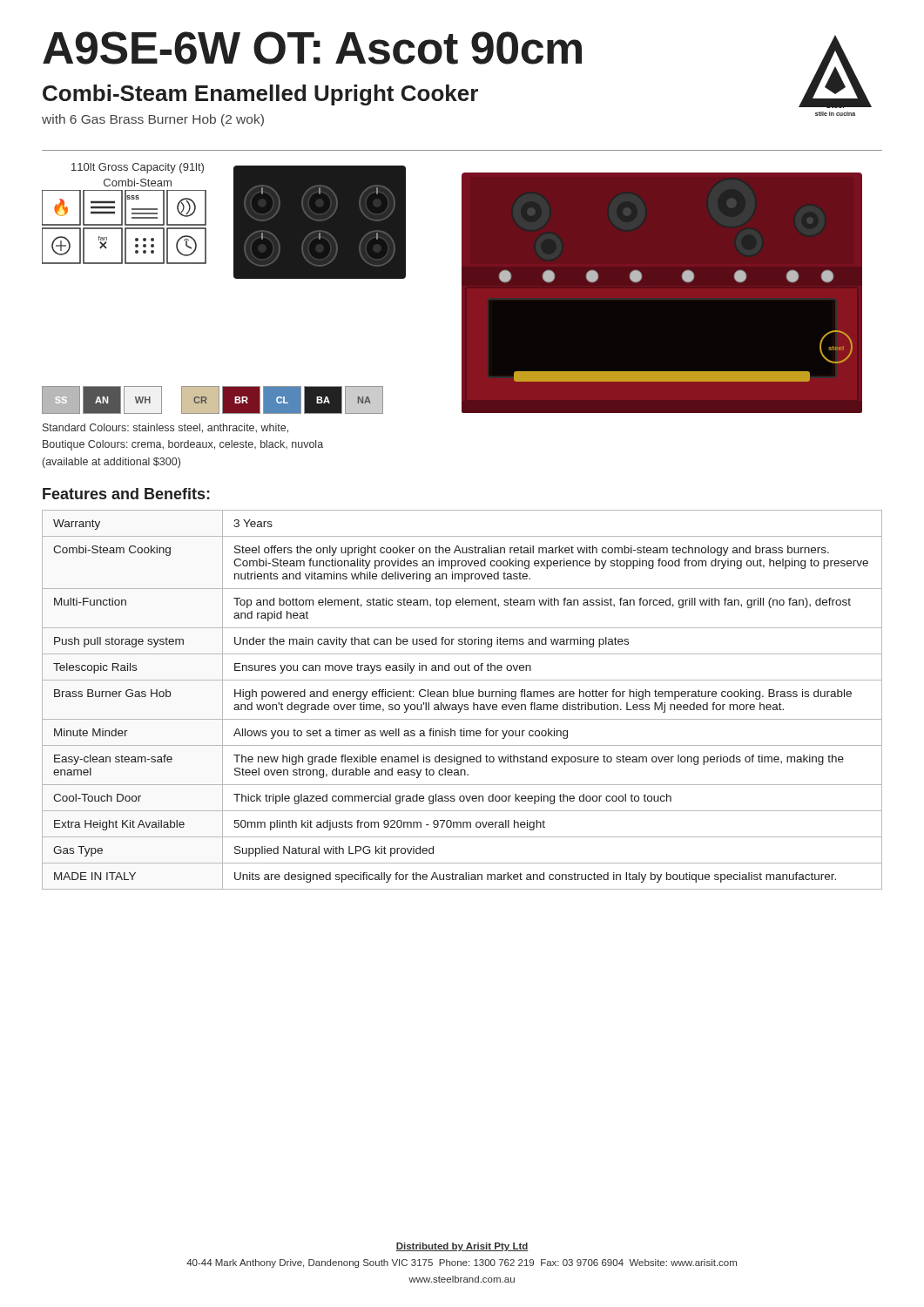924x1307 pixels.
Task: Point to the passage starting "110lt Gross Capacity (91lt)Combi-Steam"
Action: [x=138, y=175]
